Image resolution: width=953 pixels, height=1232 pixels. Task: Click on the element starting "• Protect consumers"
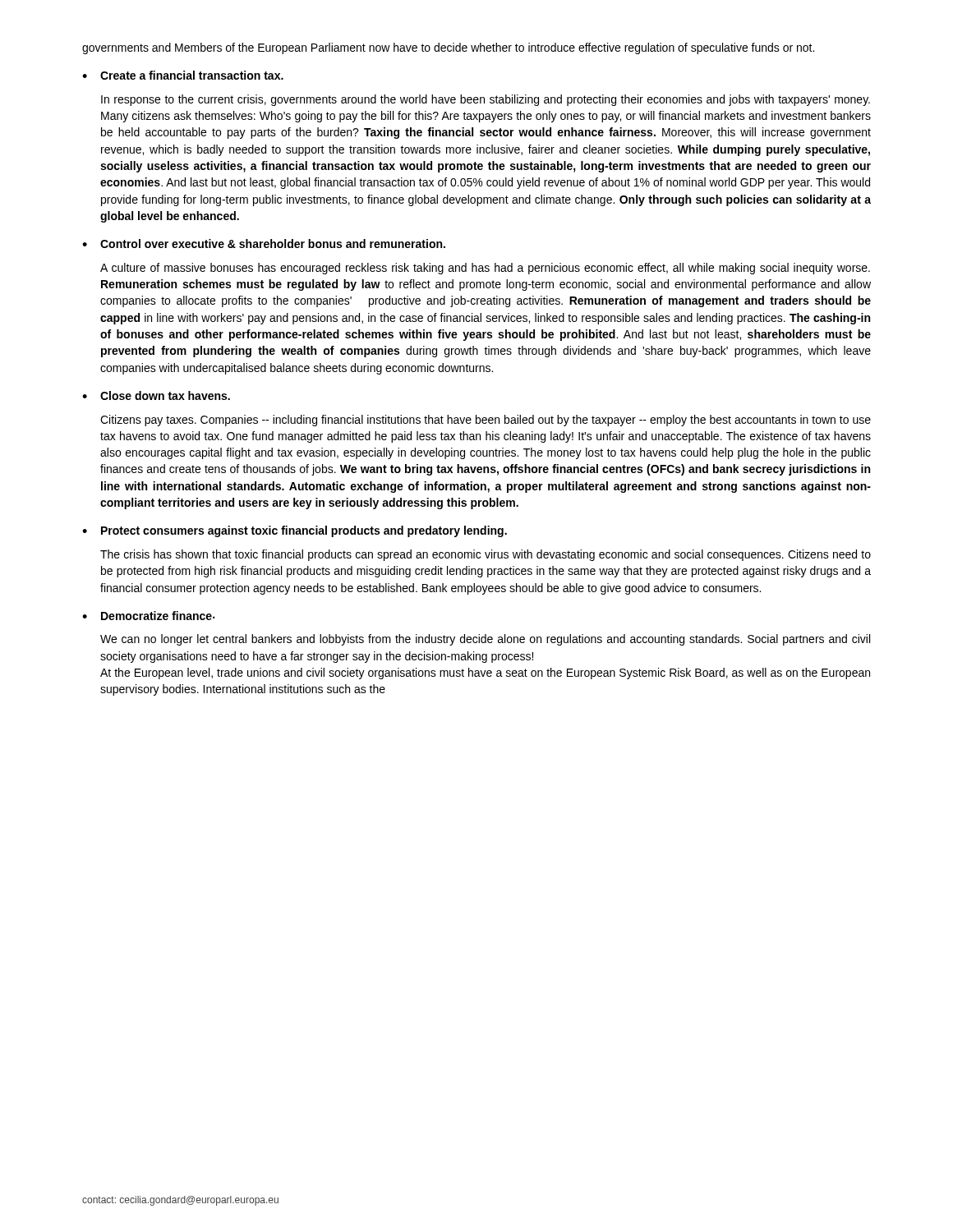(x=295, y=532)
